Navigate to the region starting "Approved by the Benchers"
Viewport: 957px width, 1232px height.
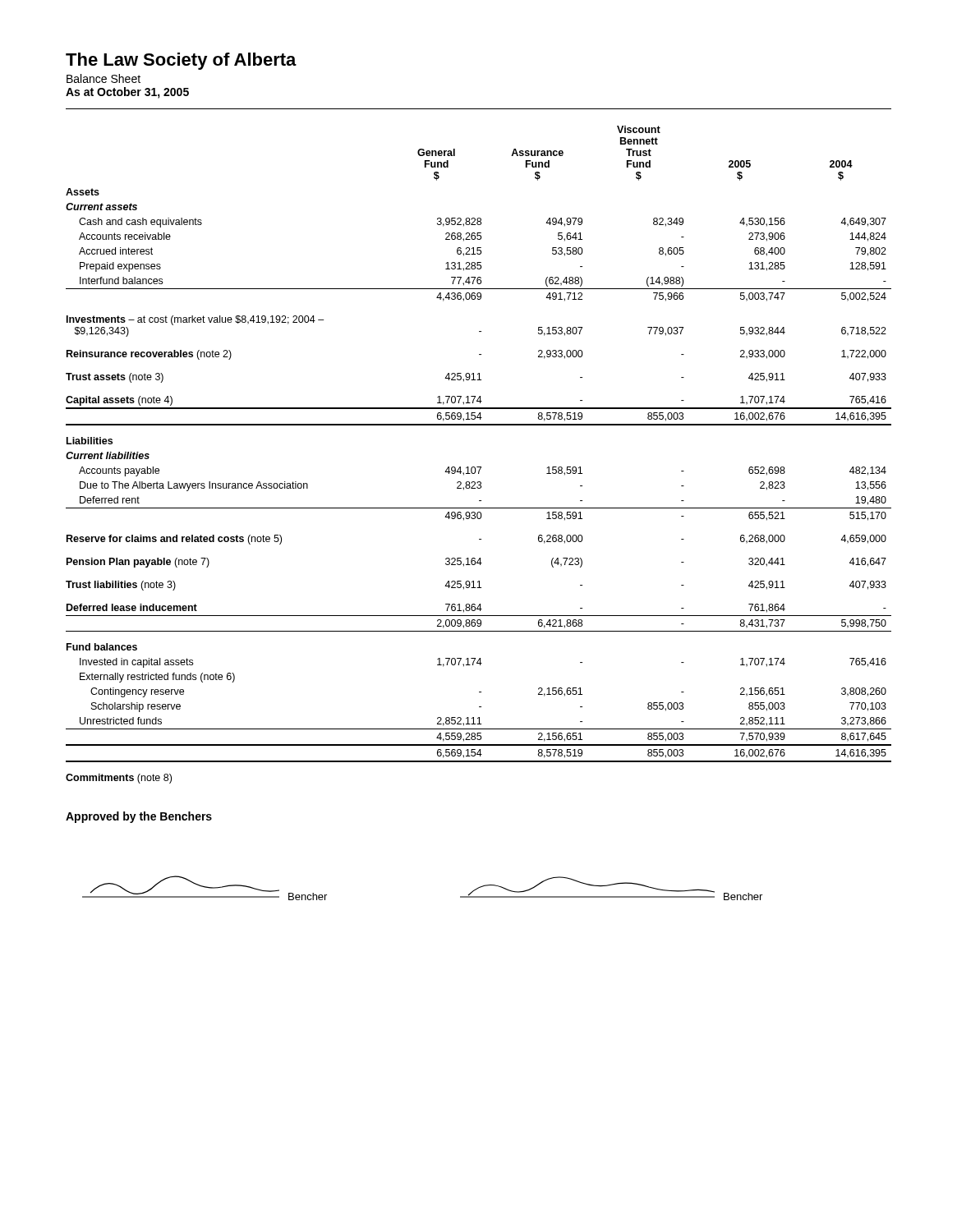point(139,817)
